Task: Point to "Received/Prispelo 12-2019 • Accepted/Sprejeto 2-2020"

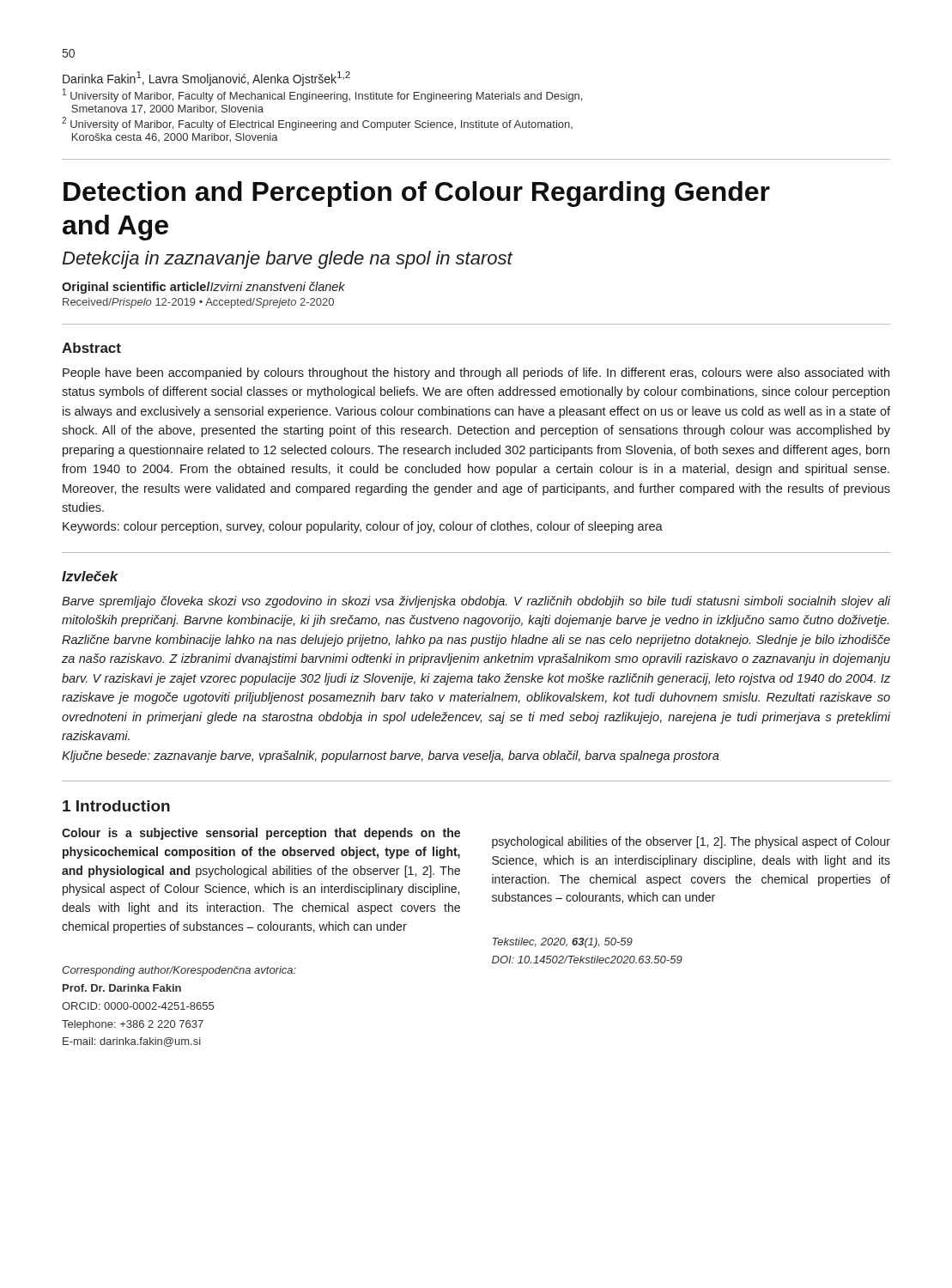Action: (x=198, y=302)
